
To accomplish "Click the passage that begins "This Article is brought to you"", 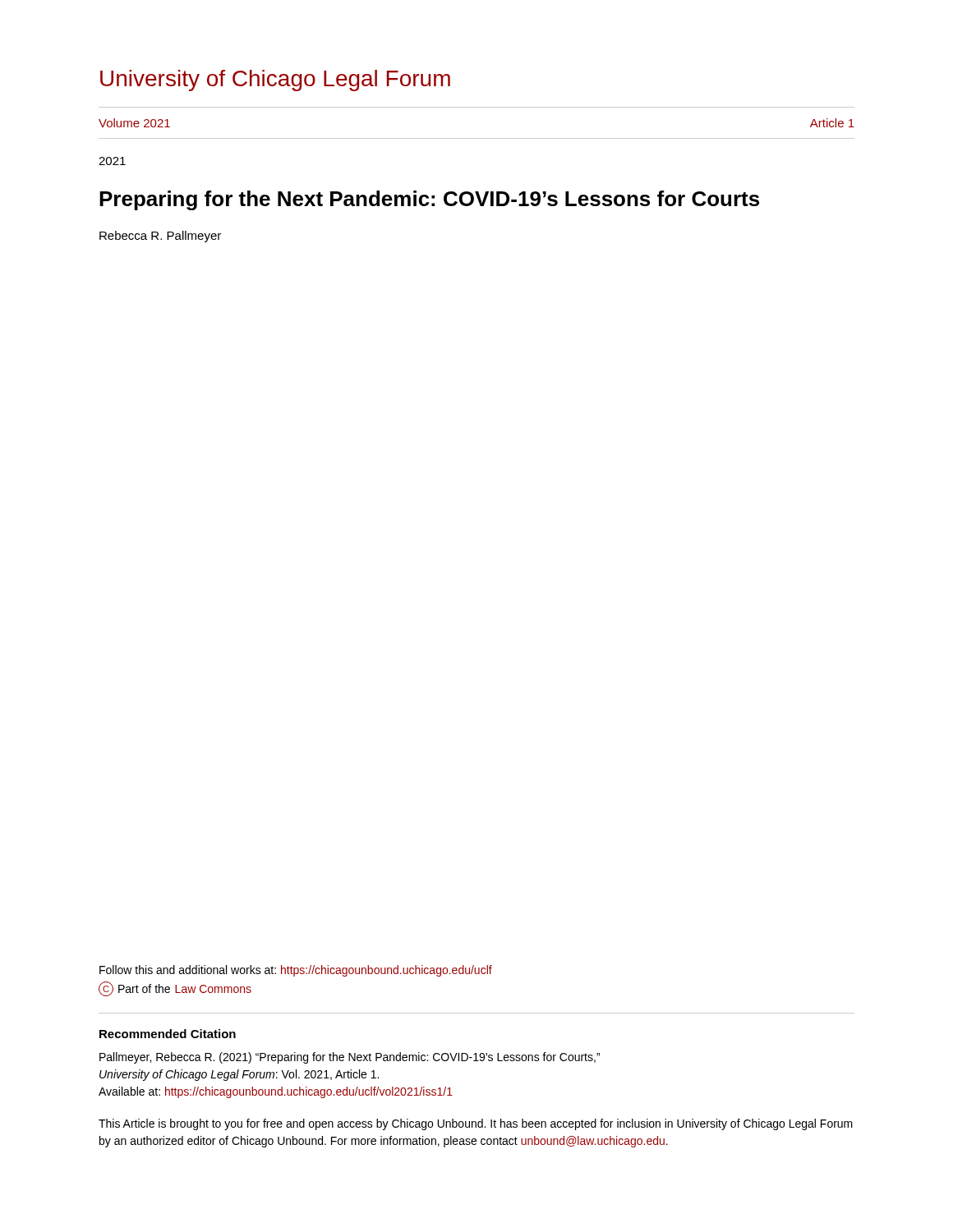I will pyautogui.click(x=476, y=1132).
